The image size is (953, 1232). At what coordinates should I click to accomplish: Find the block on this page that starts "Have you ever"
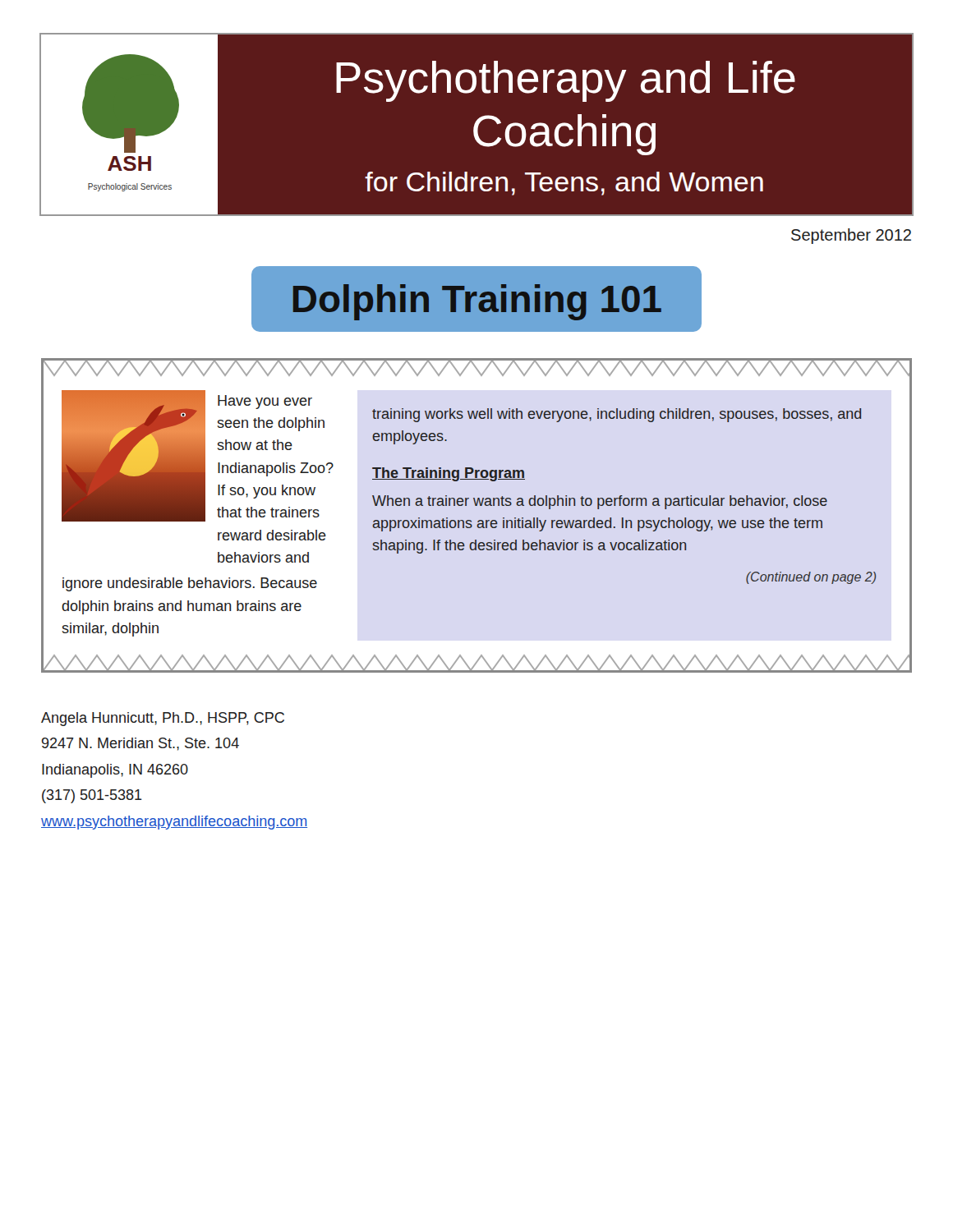(x=275, y=479)
